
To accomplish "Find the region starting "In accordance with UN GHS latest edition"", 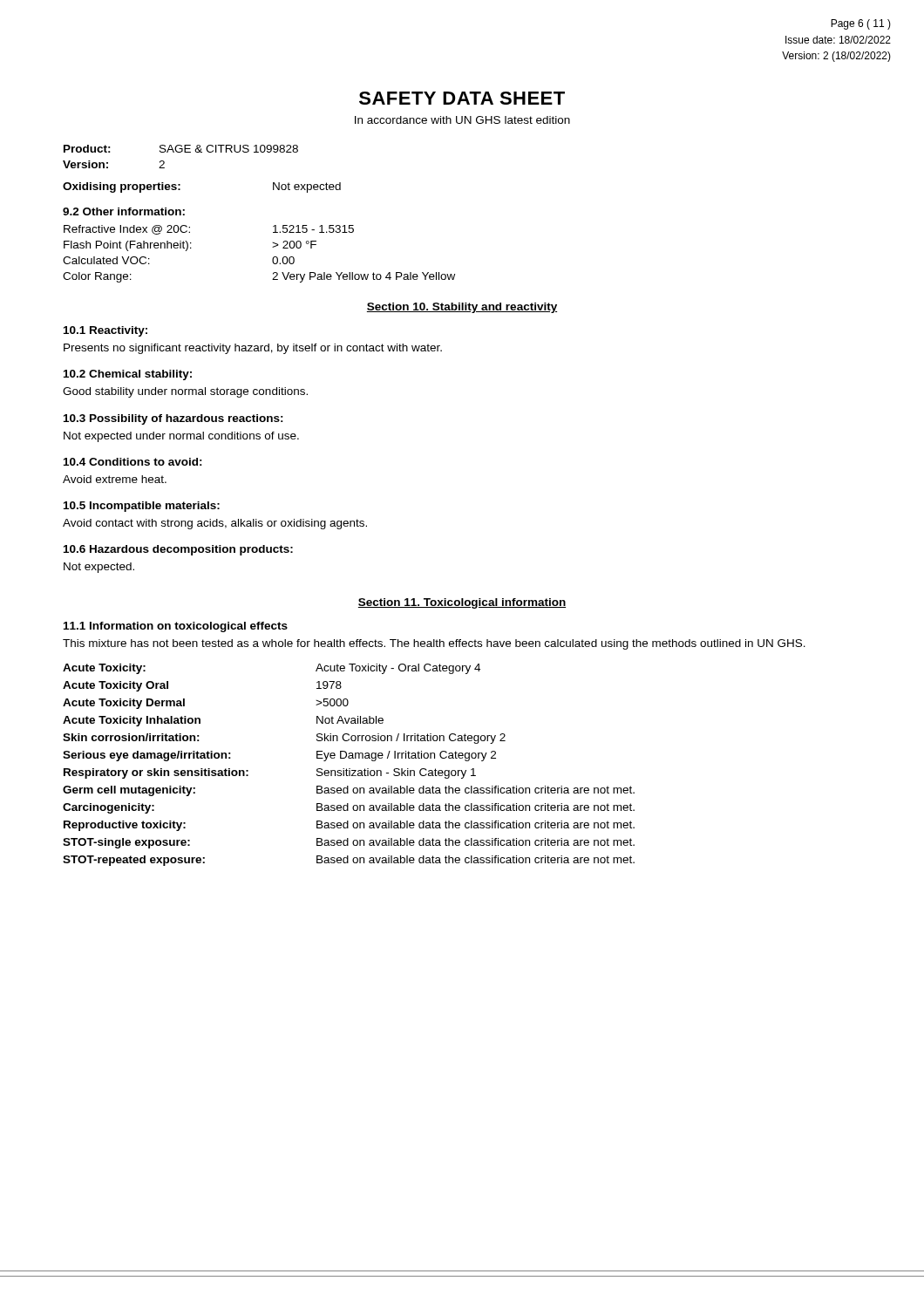I will (x=462, y=120).
